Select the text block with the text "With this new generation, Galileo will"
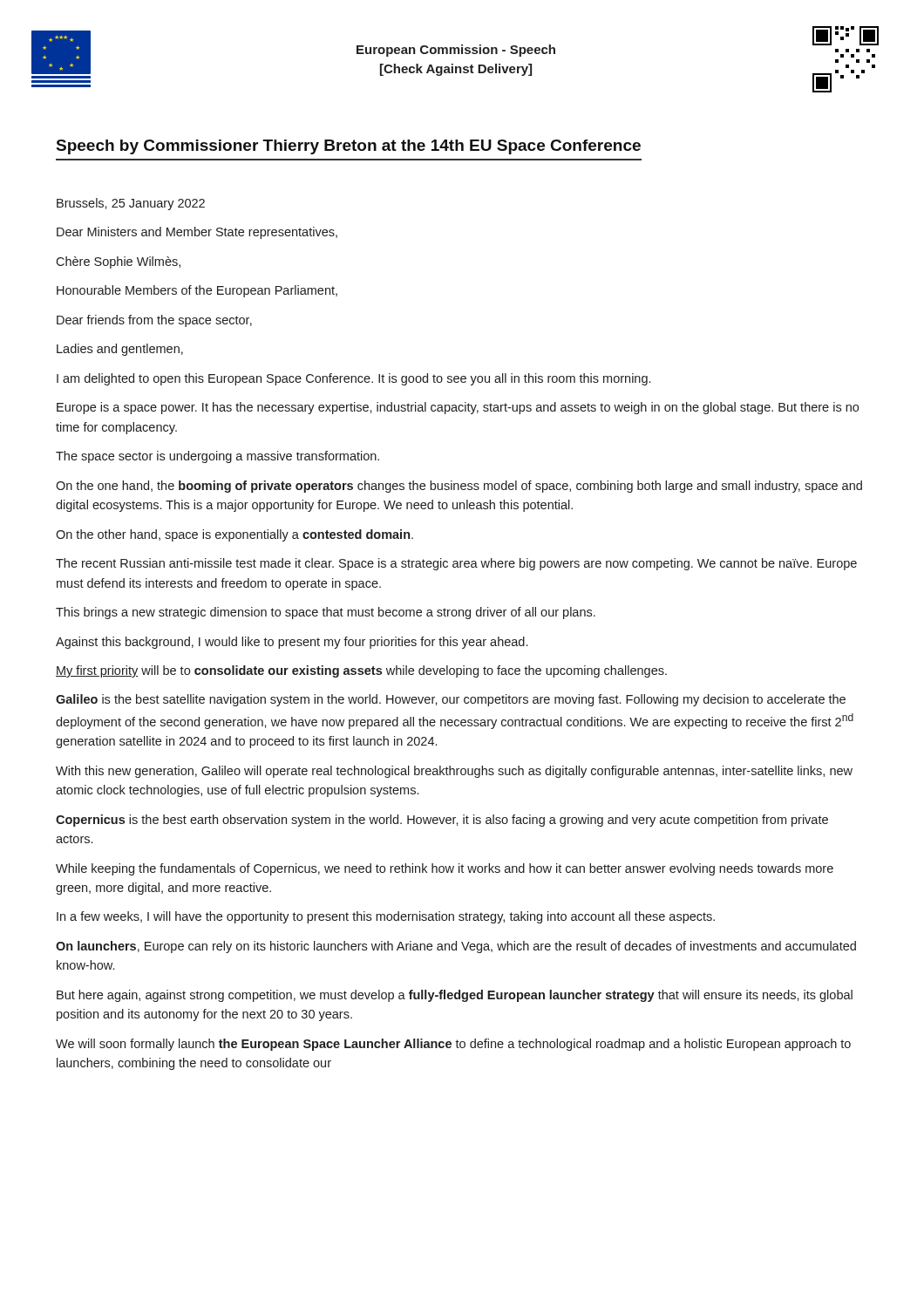The width and height of the screenshot is (924, 1308). coord(454,780)
